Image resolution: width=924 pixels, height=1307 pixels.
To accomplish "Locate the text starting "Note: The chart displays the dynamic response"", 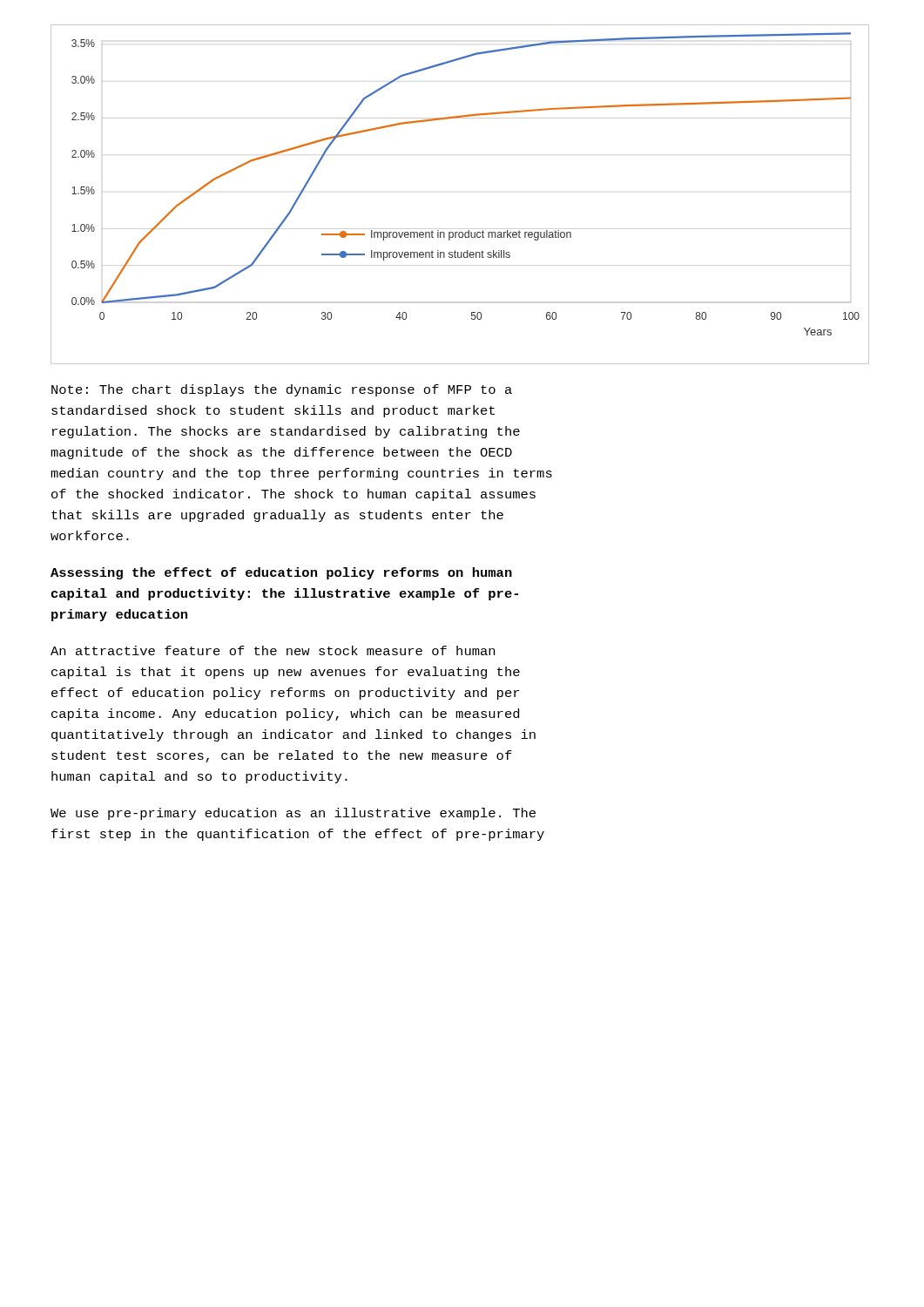I will pos(302,464).
